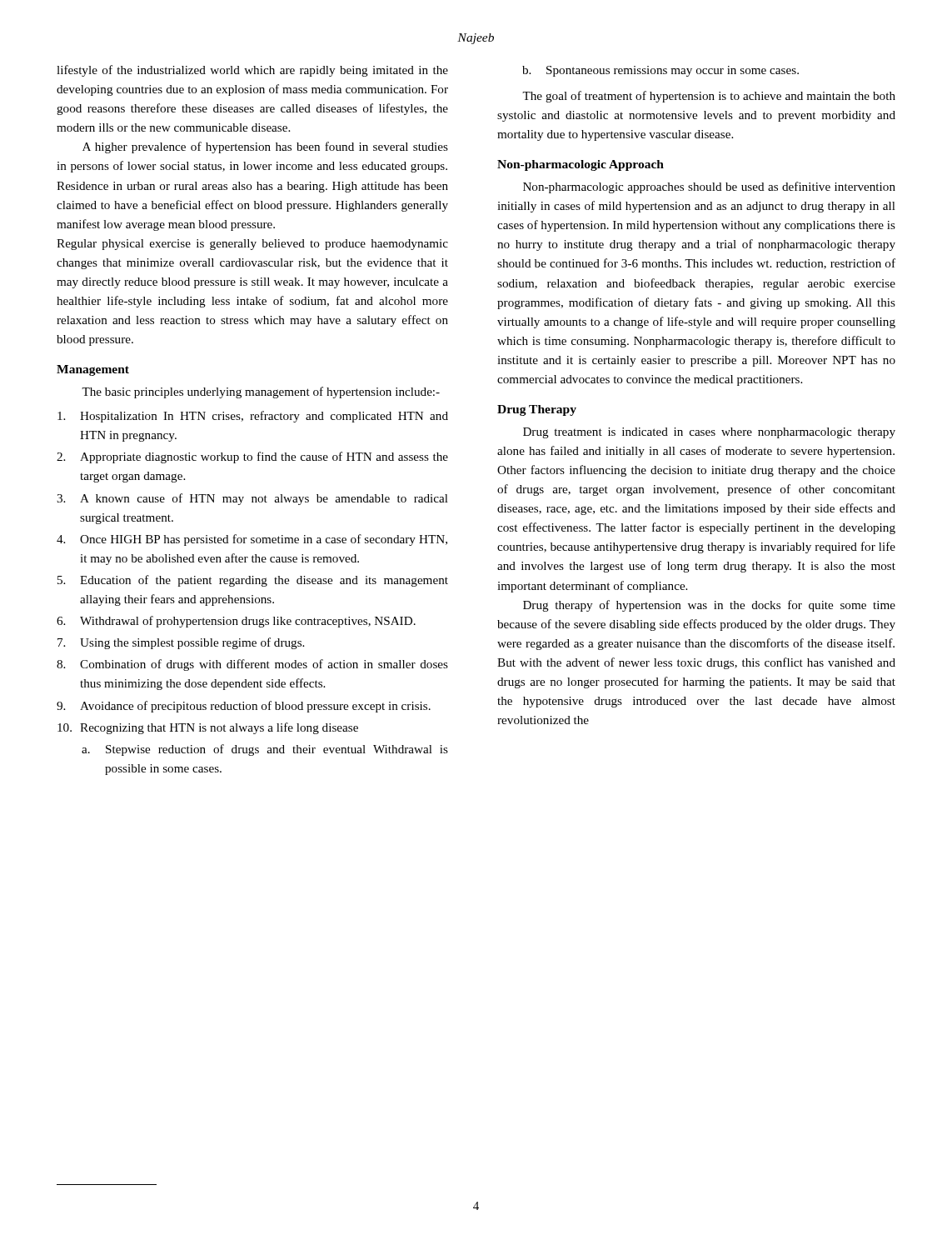Viewport: 952px width, 1250px height.
Task: Find the list item containing "8. Combination of drugs with different modes of"
Action: [x=252, y=674]
